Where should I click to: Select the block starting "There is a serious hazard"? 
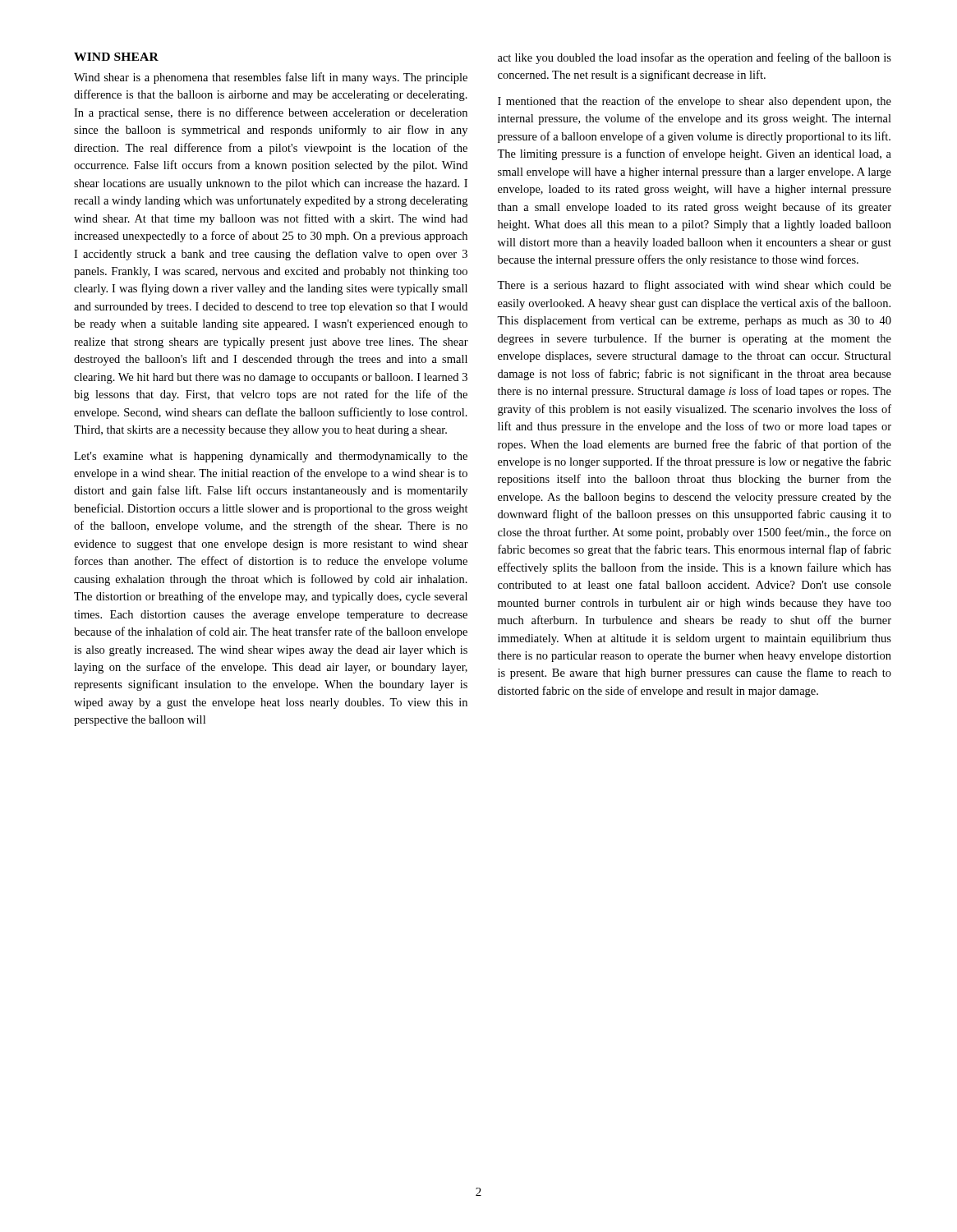point(694,488)
